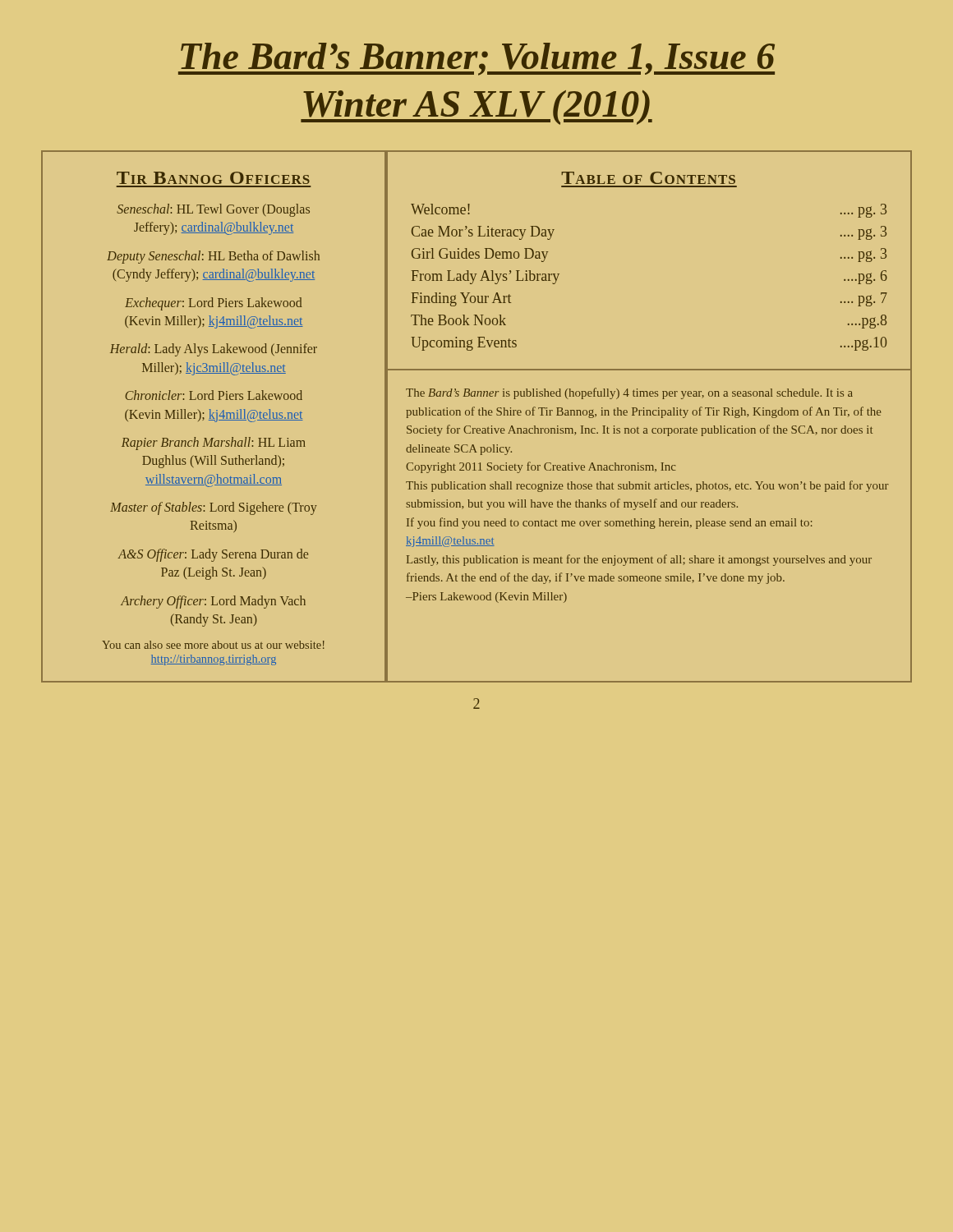953x1232 pixels.
Task: Locate the title that reads "The Bard’s Banner; Volume 1, Issue"
Action: 476,80
